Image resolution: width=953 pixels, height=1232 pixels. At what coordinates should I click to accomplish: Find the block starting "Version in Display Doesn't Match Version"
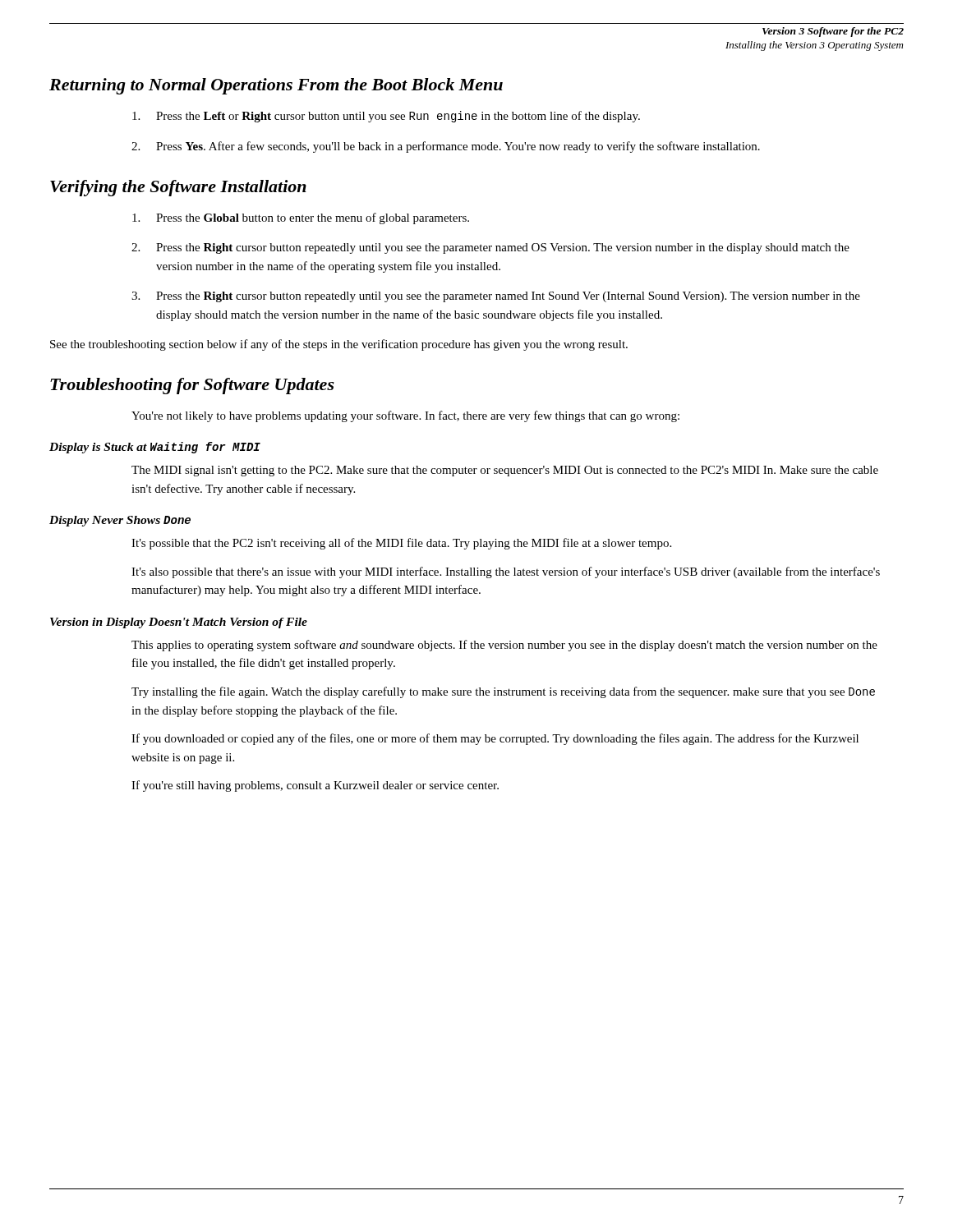pos(178,621)
